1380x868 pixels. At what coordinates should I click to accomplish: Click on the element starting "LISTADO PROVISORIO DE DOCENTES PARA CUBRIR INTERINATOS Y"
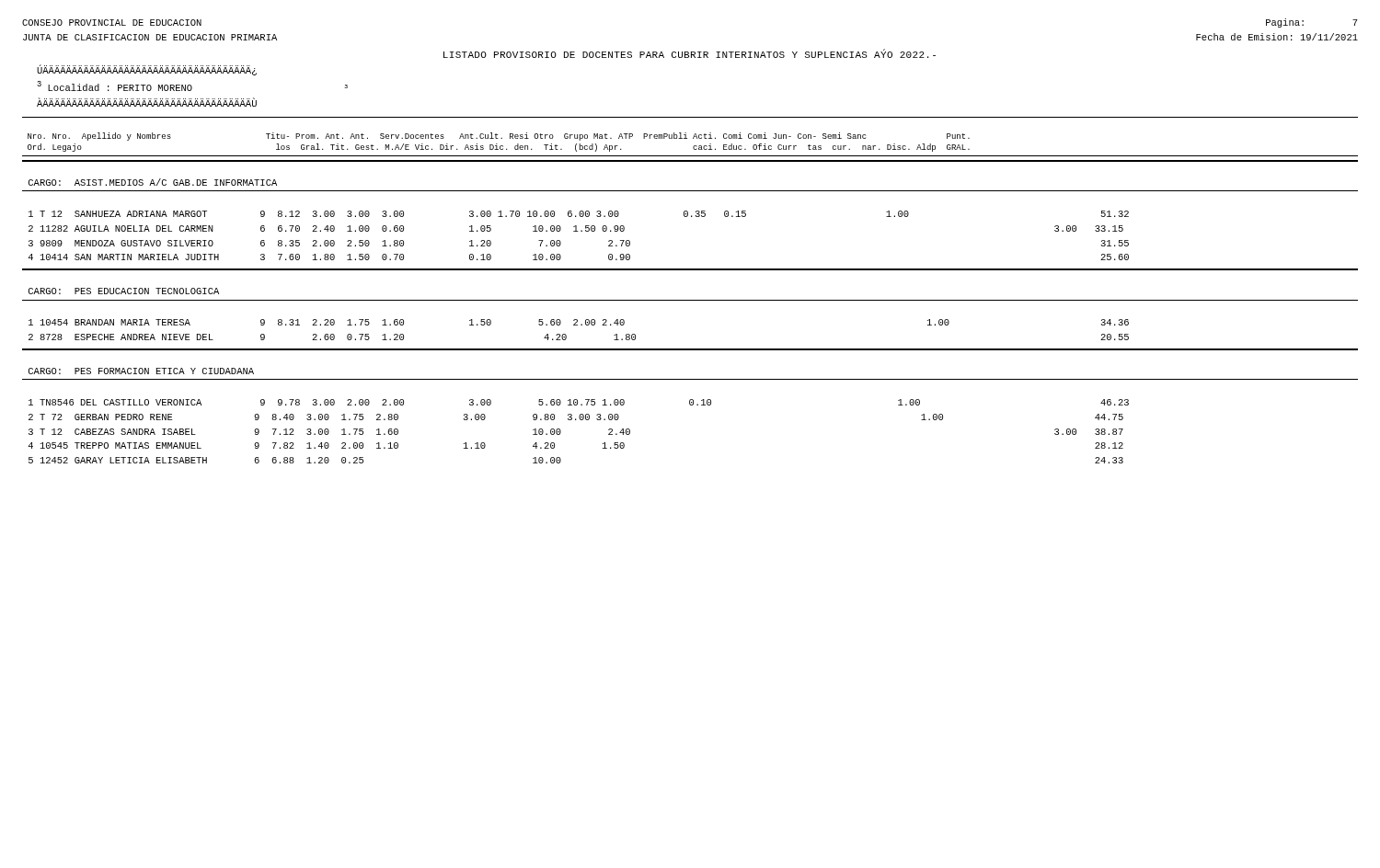690,55
